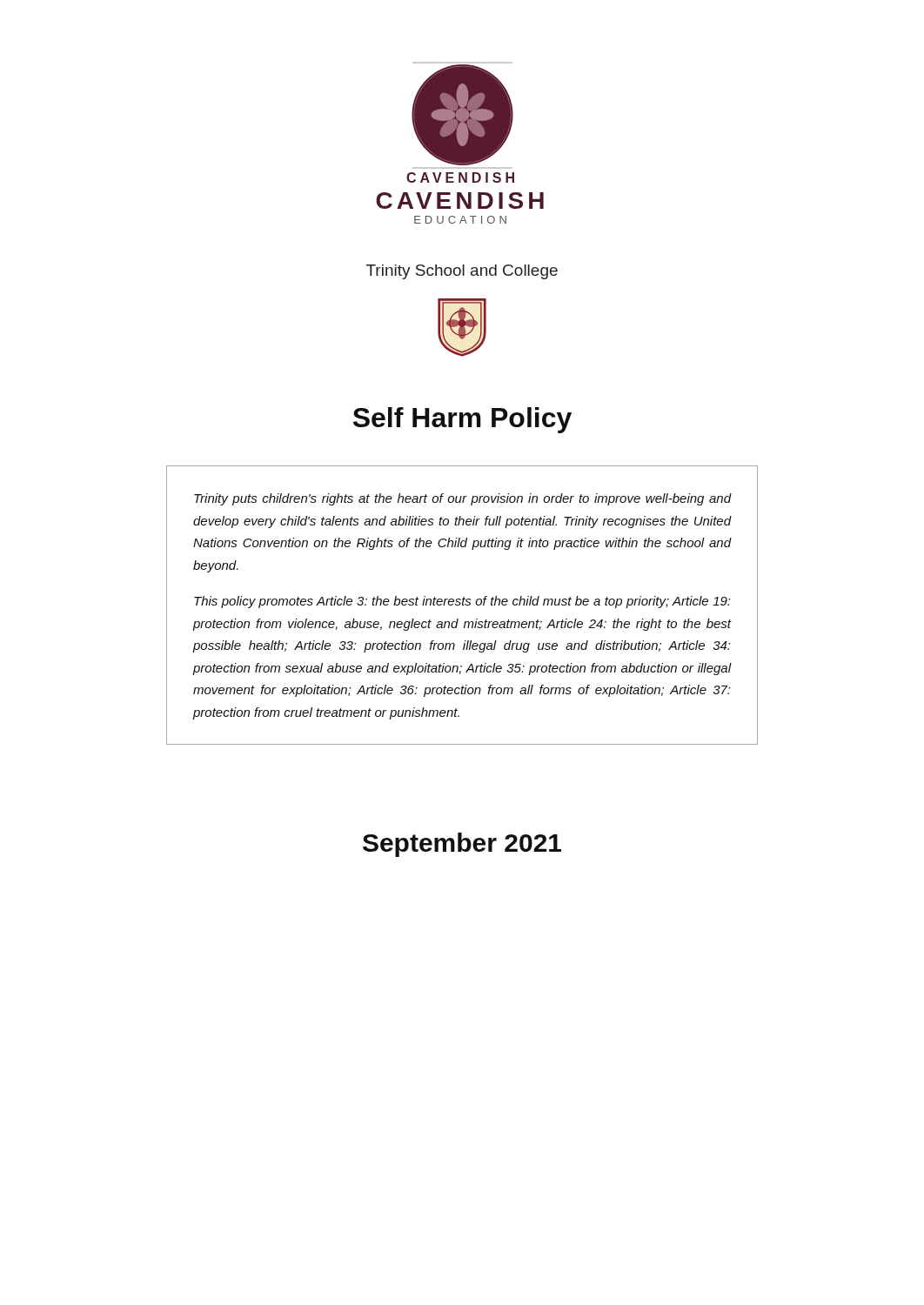The image size is (924, 1305).
Task: Locate the region starting "September 2021"
Action: pyautogui.click(x=462, y=843)
